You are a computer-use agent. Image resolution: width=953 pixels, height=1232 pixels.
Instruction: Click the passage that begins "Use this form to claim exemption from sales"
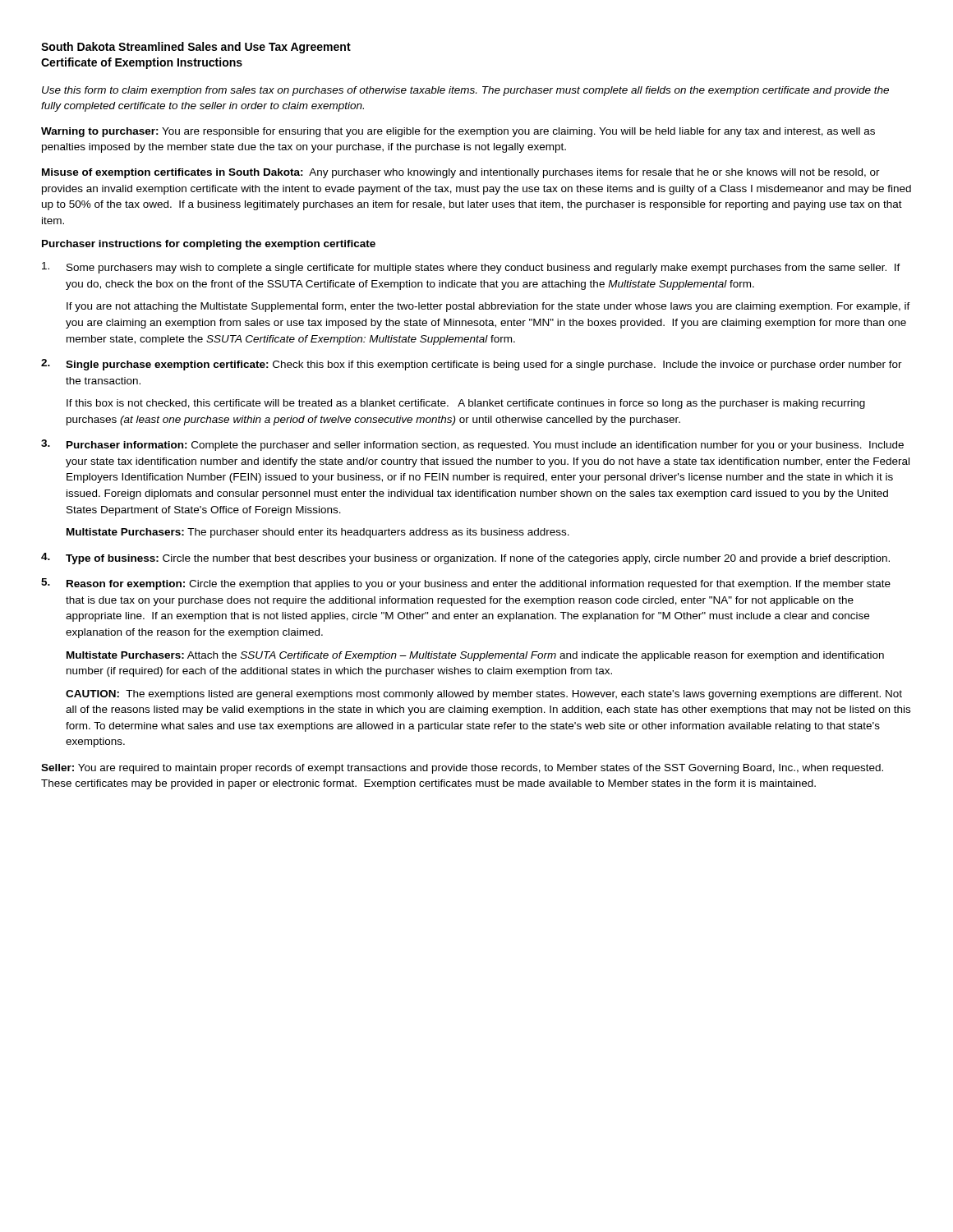coord(476,98)
